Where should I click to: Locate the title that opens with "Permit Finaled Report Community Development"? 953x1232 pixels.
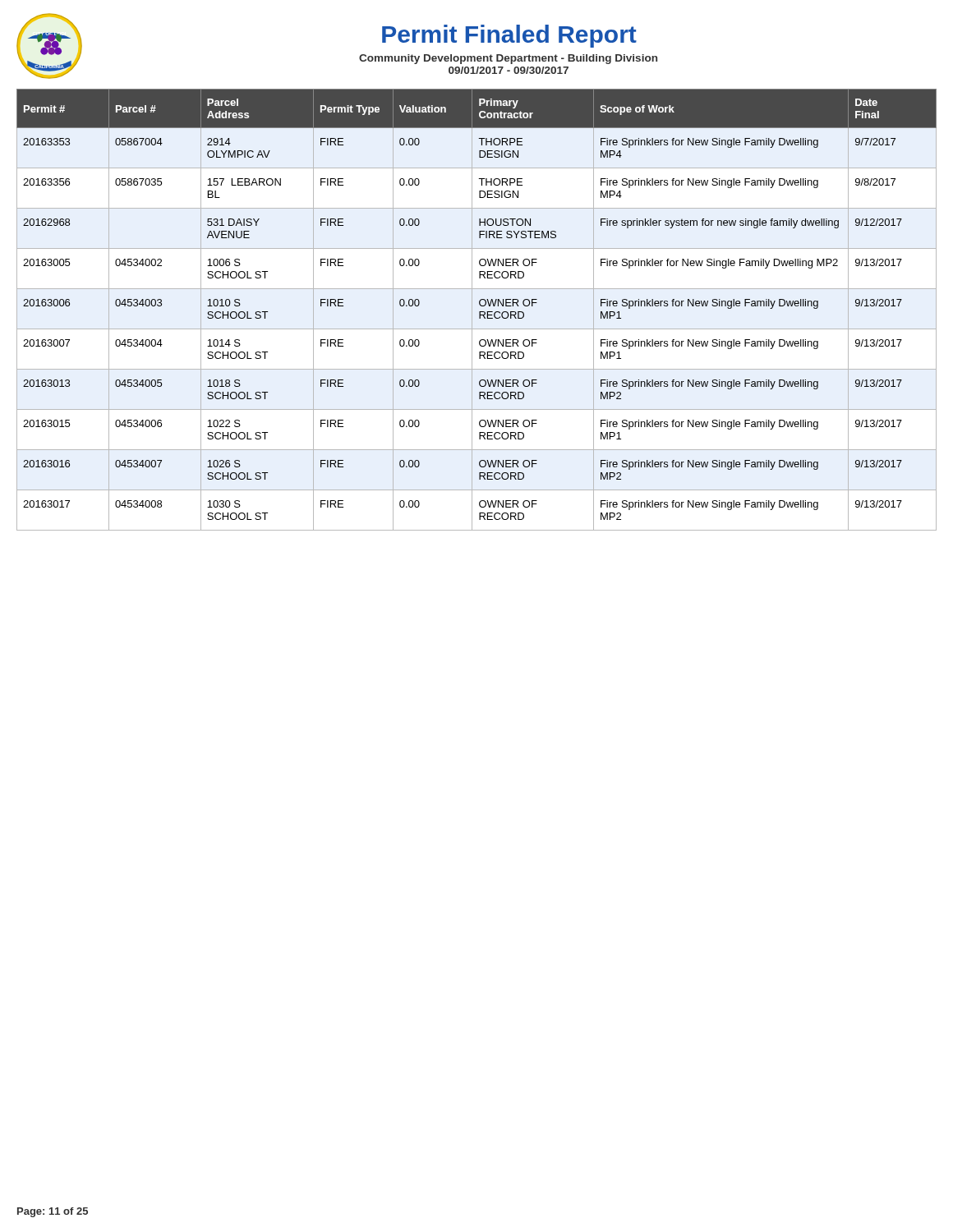pos(509,48)
